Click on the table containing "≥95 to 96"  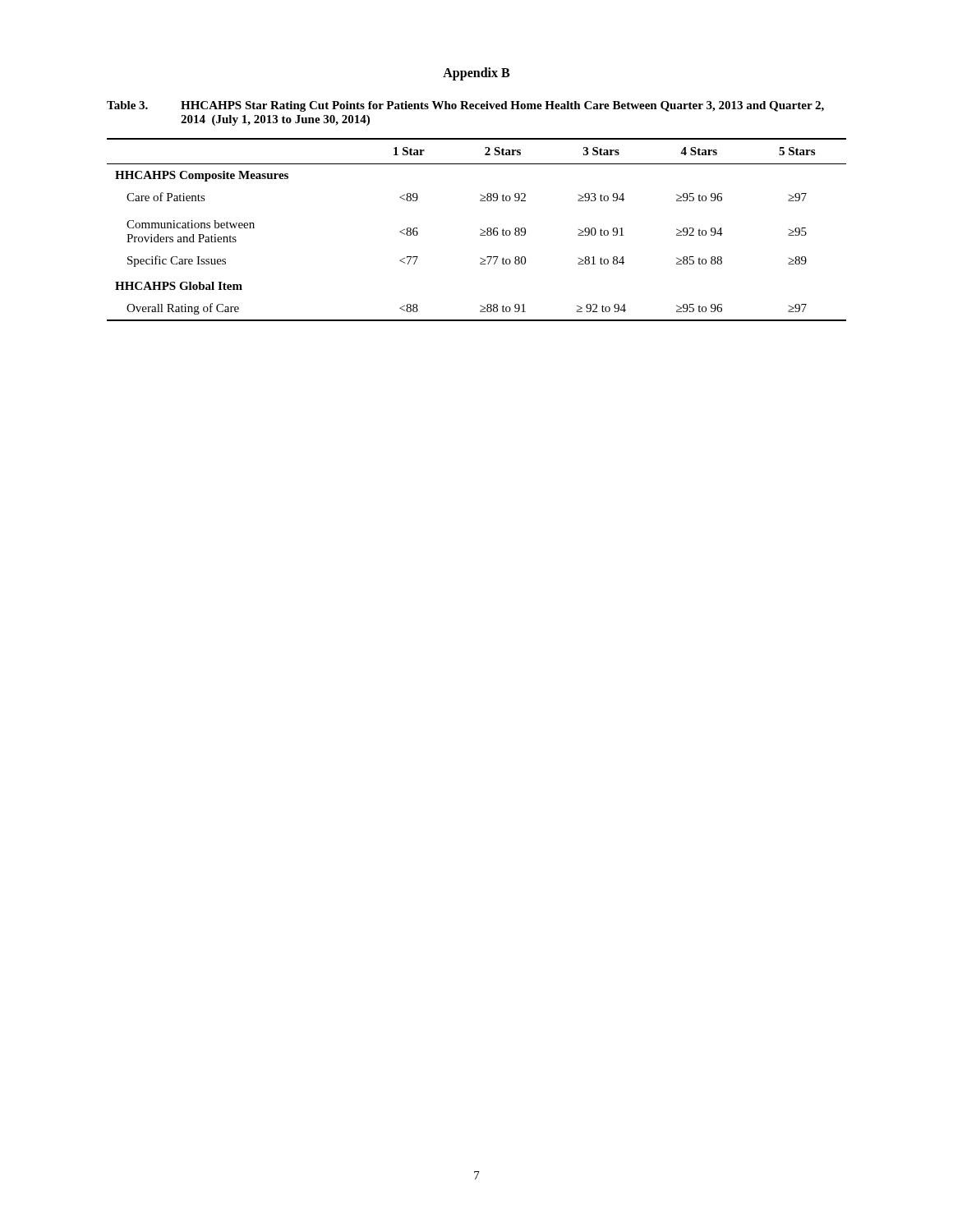[476, 230]
